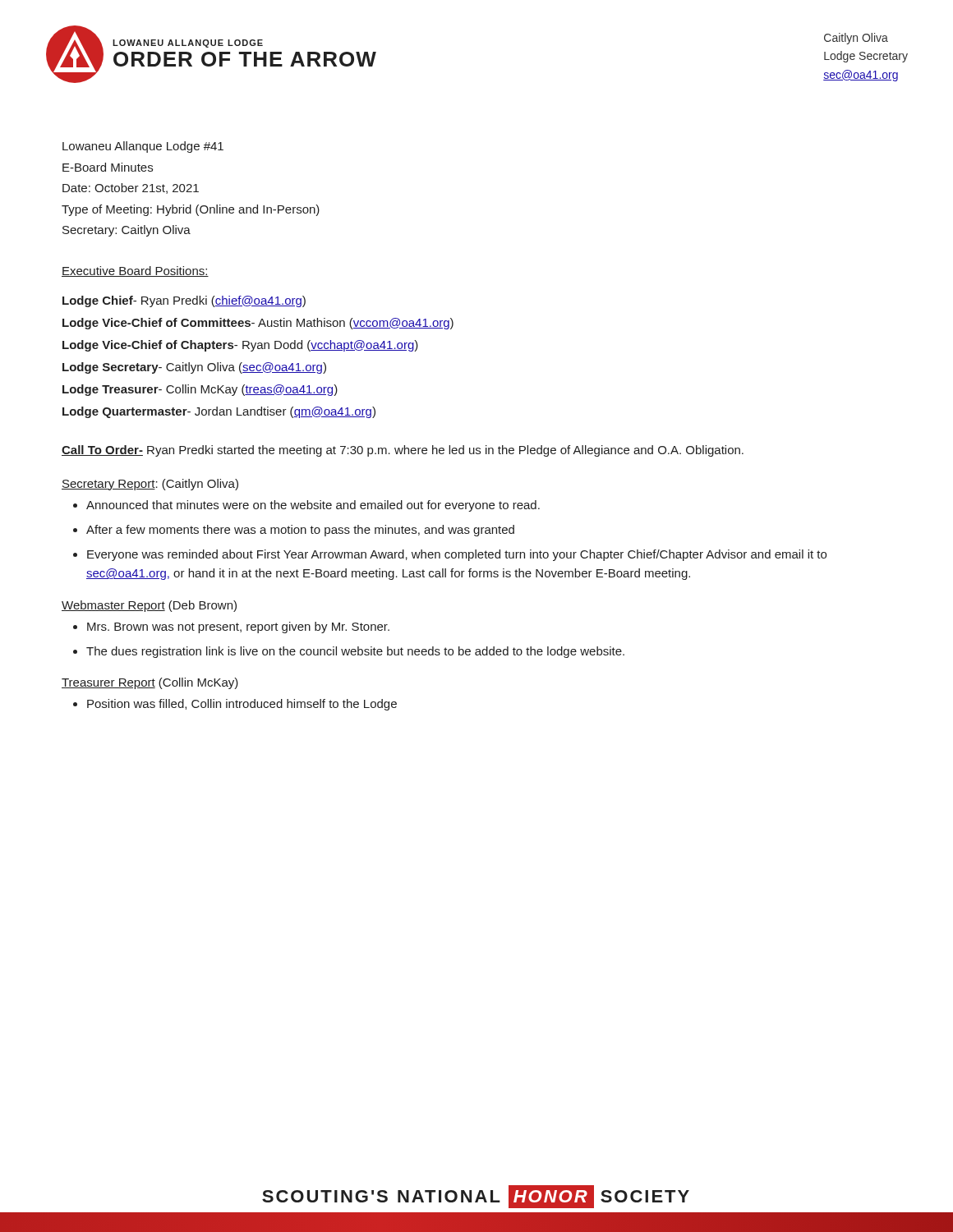
Task: Click the passage that begins "Lodge Chief- Ryan Predki (chief@oa41.org) Lodge"
Action: click(258, 355)
